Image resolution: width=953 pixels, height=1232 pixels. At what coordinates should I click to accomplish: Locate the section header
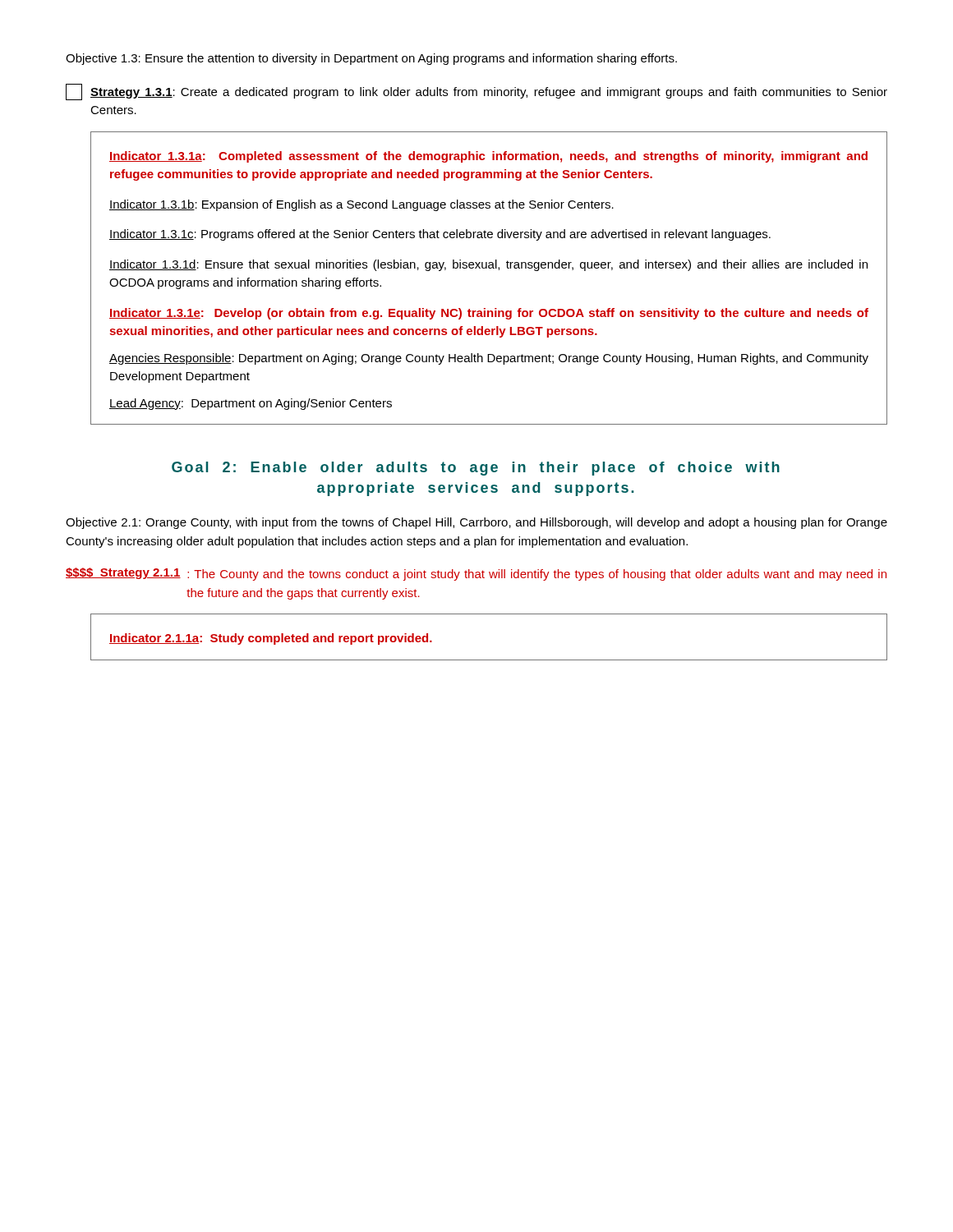tap(476, 478)
